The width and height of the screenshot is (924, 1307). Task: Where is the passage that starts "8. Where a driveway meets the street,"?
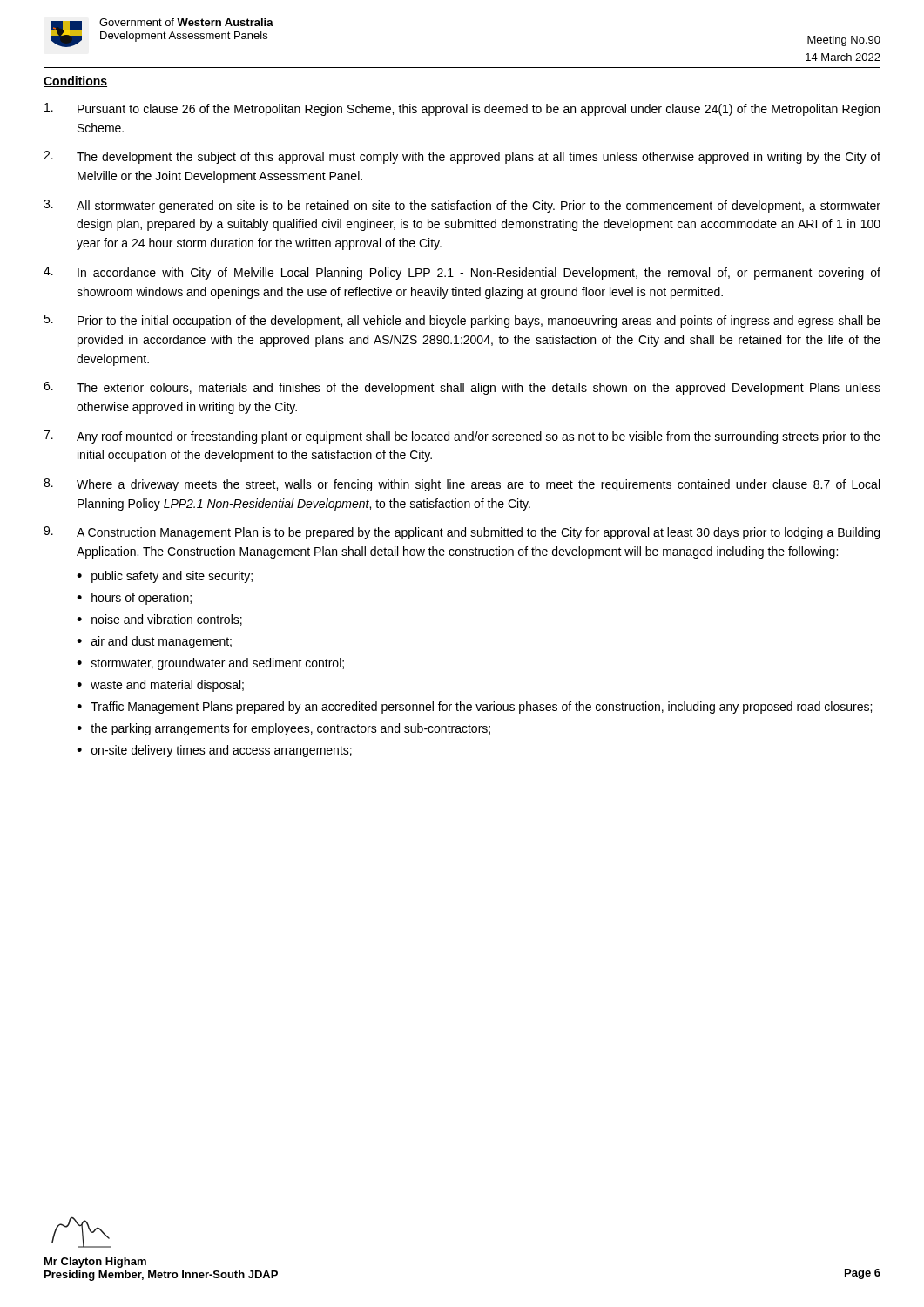click(x=462, y=495)
